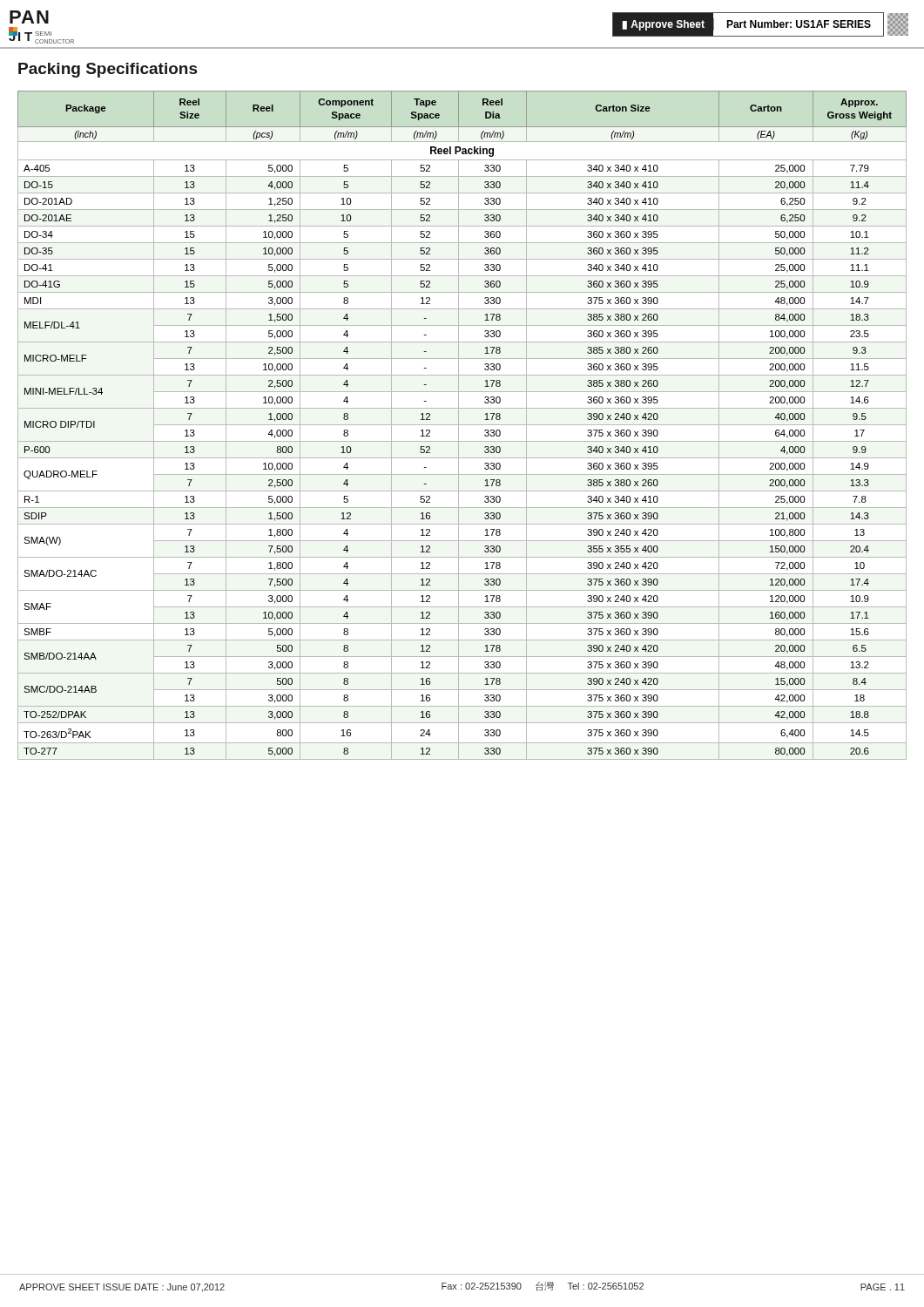Find the table that mentions "375 x 360 x"

(462, 425)
